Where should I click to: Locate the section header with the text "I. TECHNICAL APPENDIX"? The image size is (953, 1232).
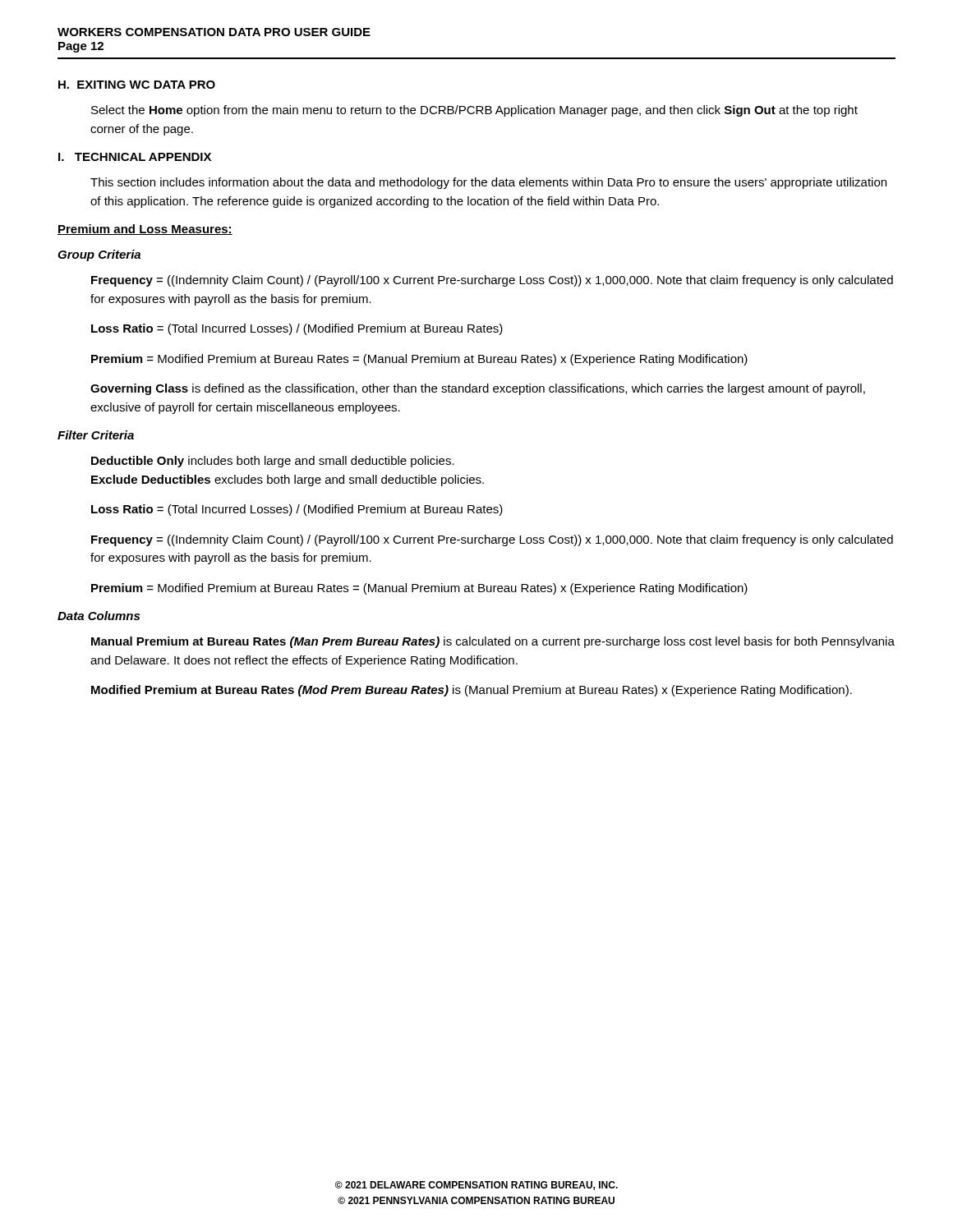tap(135, 156)
